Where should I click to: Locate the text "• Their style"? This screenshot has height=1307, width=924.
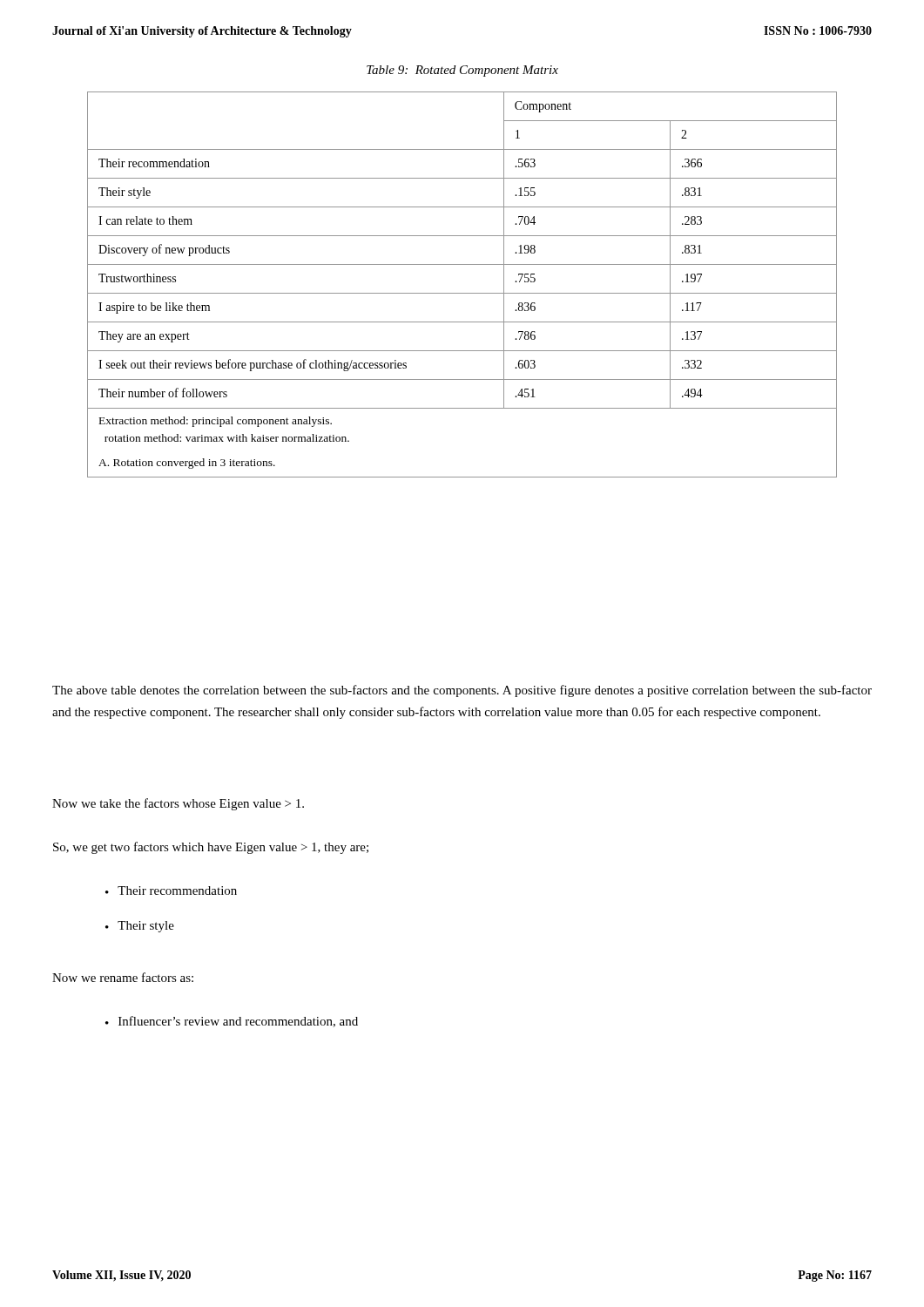139,927
